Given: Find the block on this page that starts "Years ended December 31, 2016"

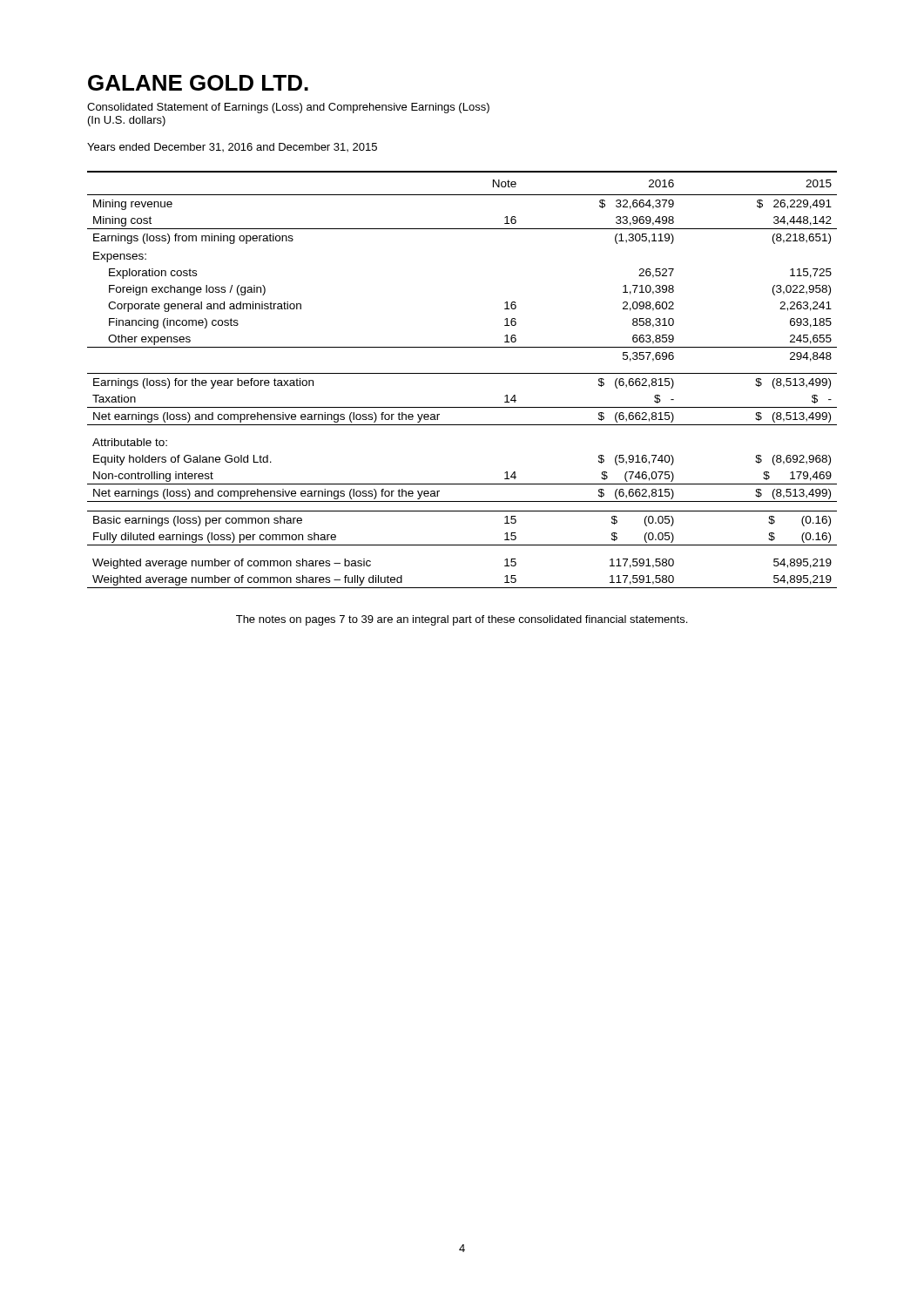Looking at the screenshot, I should point(232,147).
